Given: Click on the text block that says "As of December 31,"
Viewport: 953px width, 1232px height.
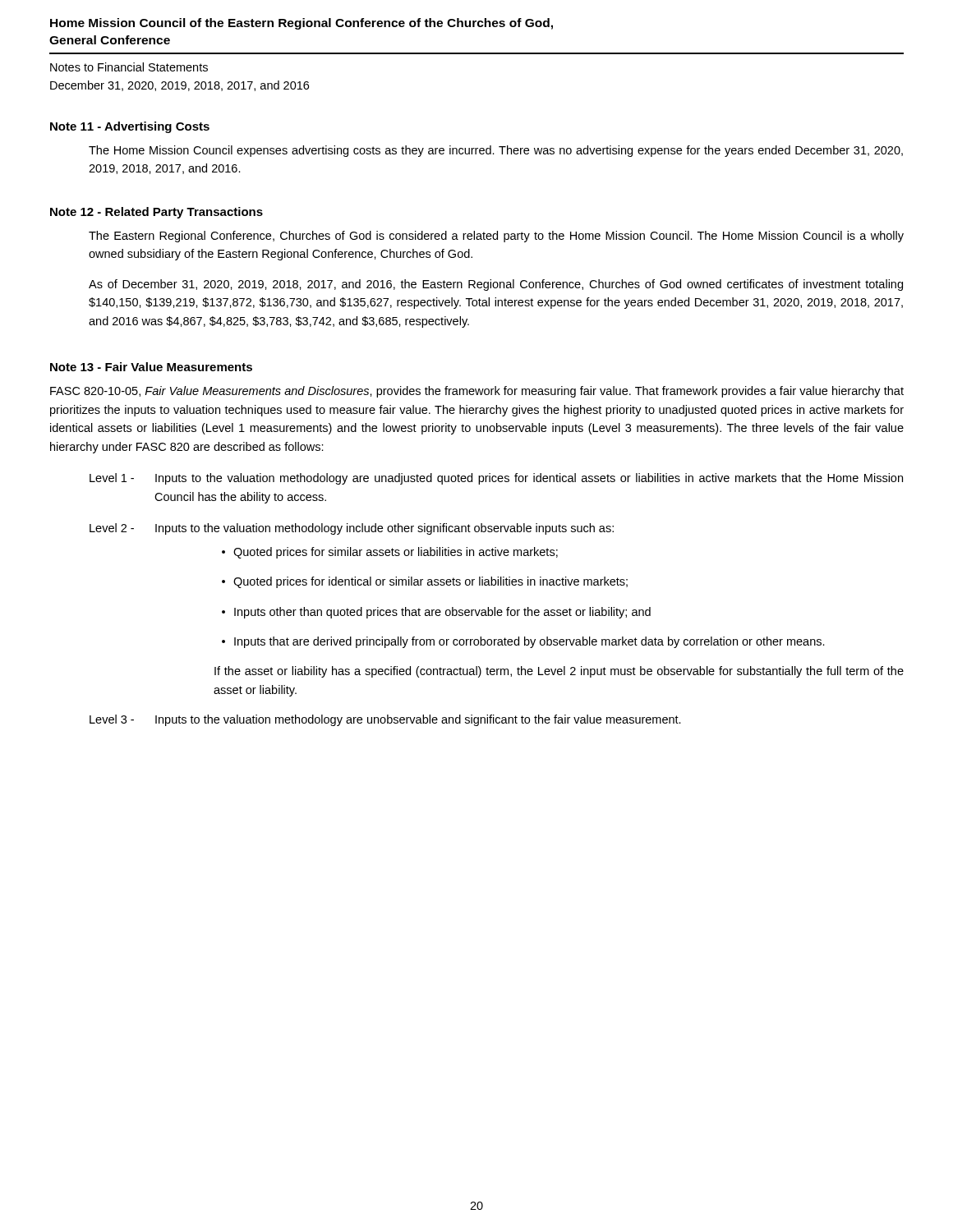Looking at the screenshot, I should tap(496, 303).
